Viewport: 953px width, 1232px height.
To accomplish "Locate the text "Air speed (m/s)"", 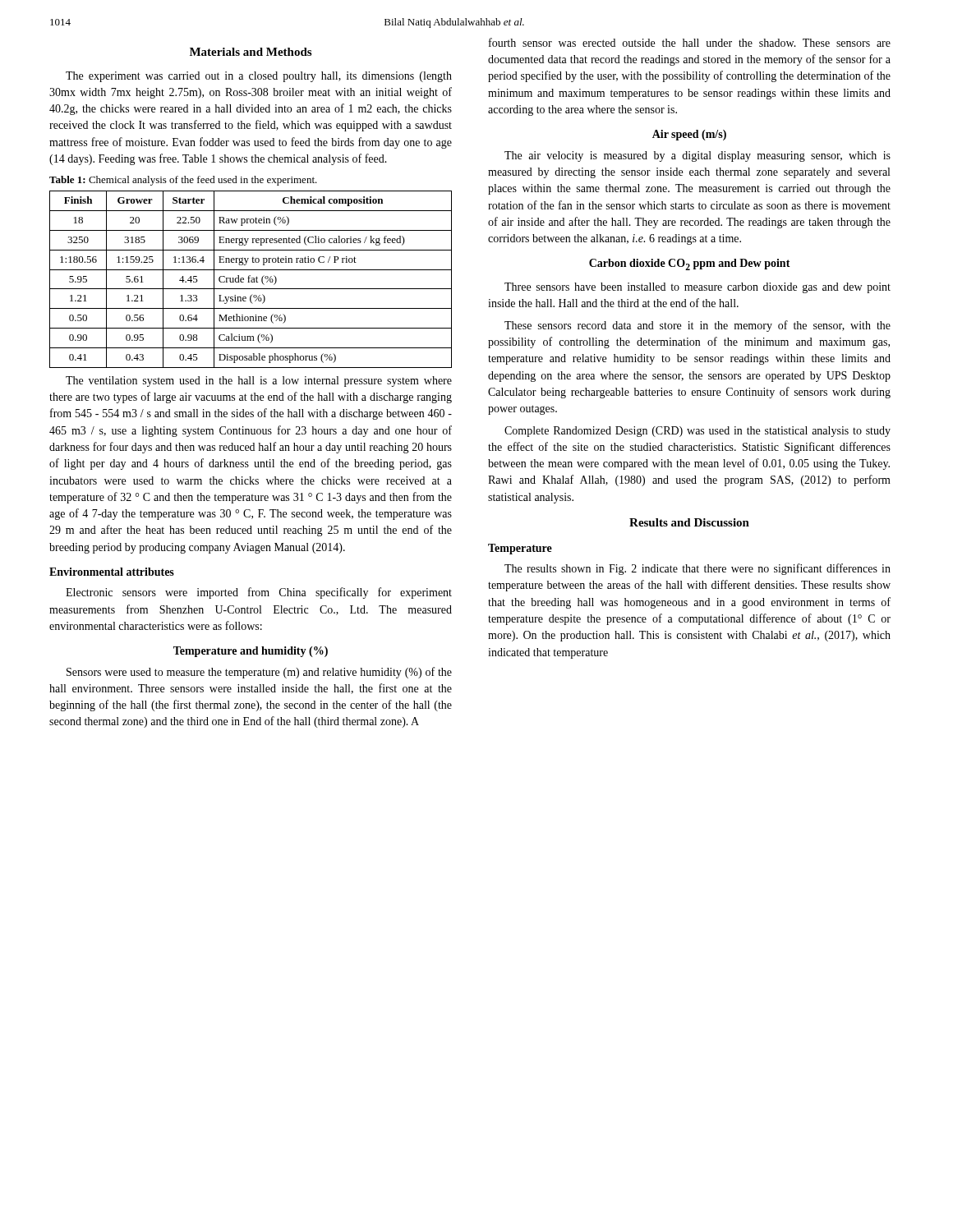I will tap(689, 135).
